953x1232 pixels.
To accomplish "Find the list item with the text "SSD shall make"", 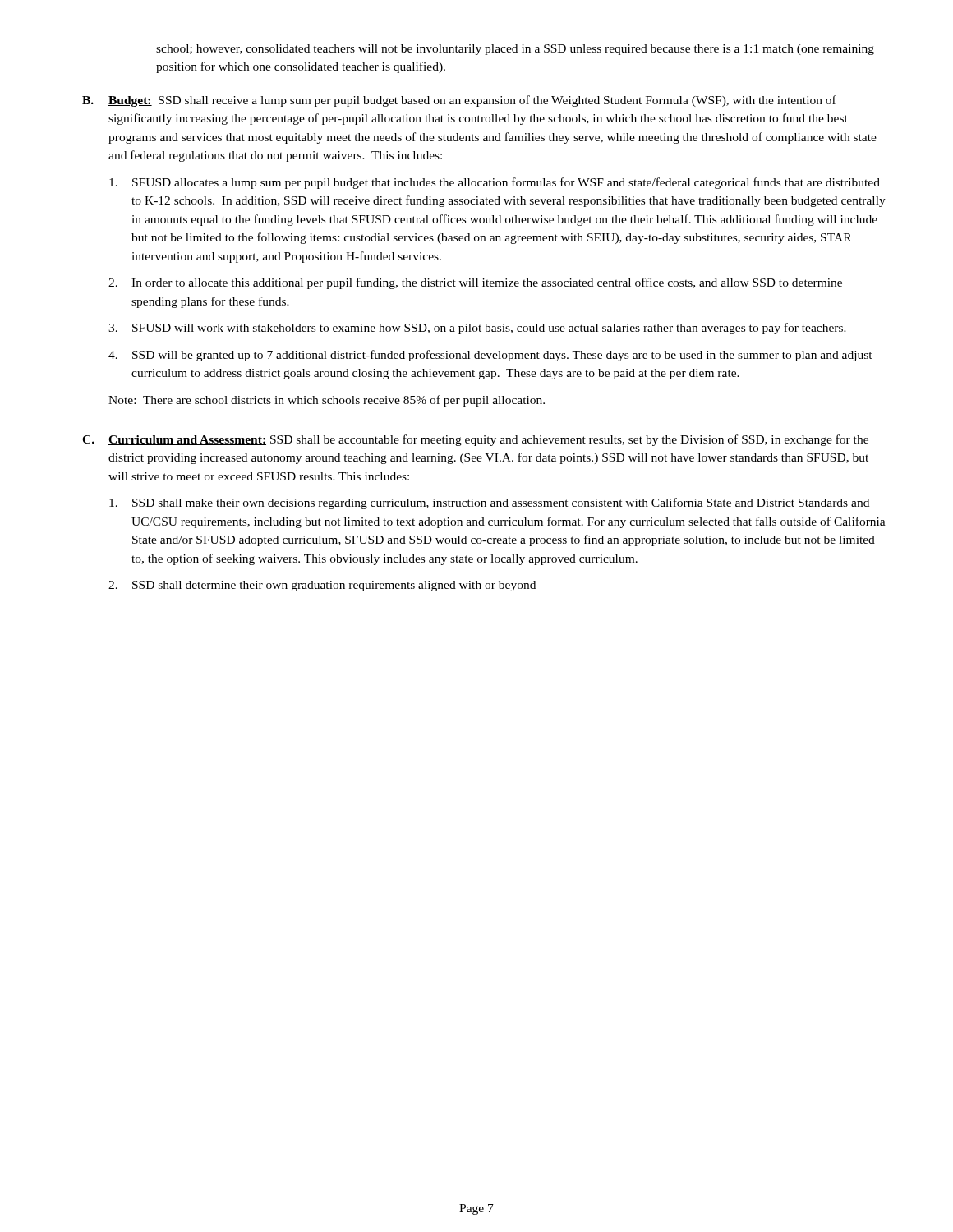I will pyautogui.click(x=498, y=531).
